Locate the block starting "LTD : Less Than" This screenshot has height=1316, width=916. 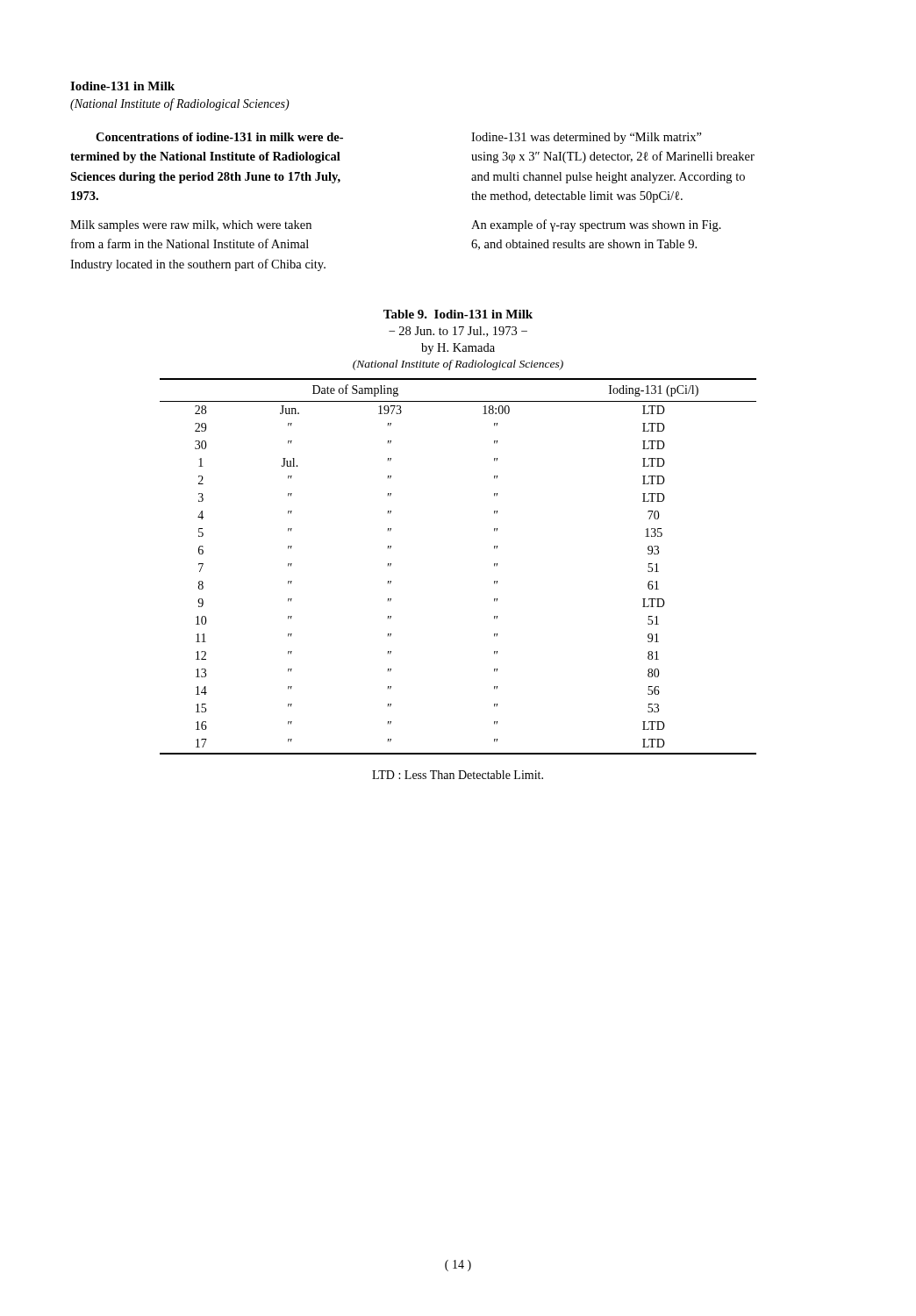click(x=458, y=775)
